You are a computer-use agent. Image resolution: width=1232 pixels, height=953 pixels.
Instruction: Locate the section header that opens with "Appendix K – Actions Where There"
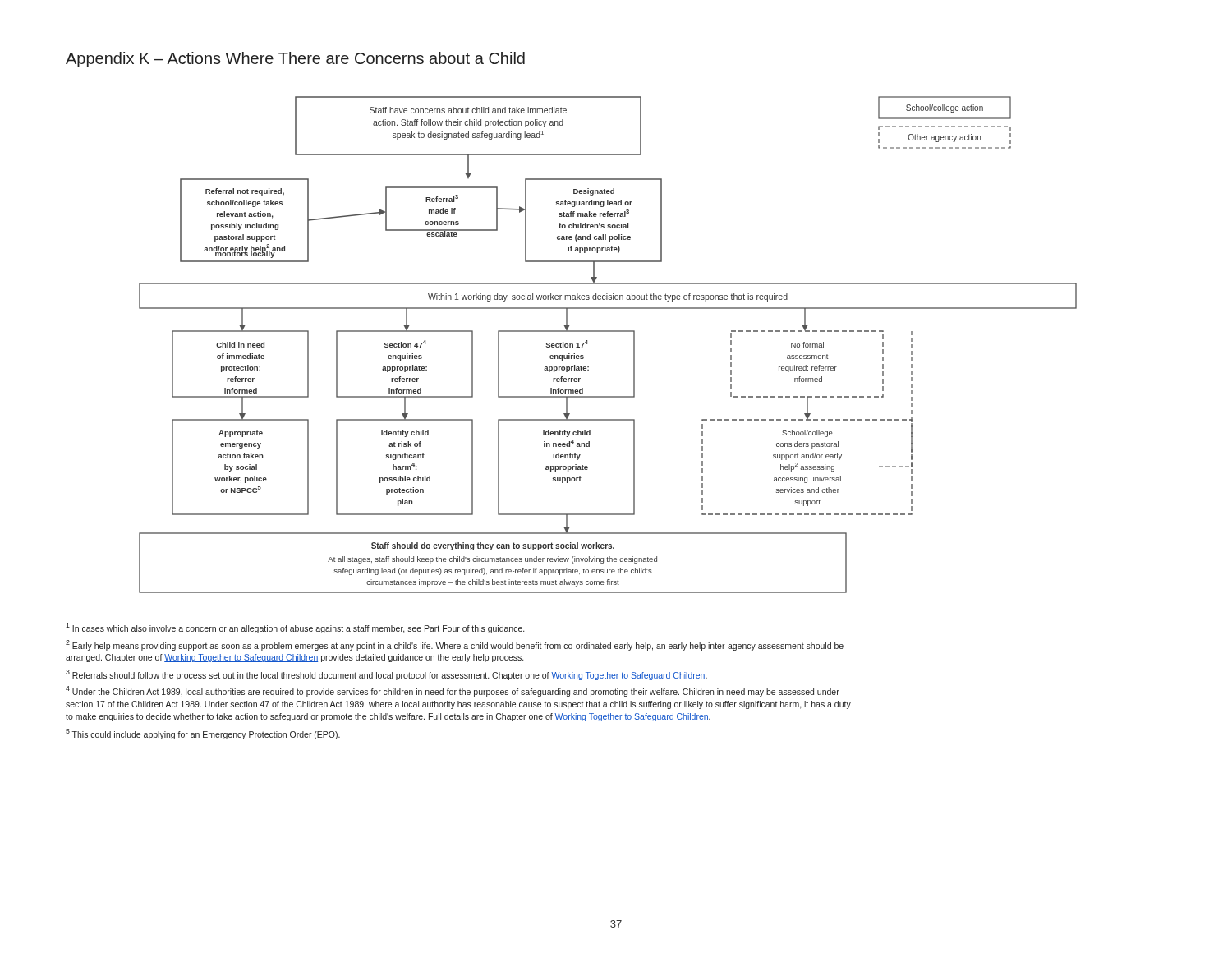pos(296,58)
